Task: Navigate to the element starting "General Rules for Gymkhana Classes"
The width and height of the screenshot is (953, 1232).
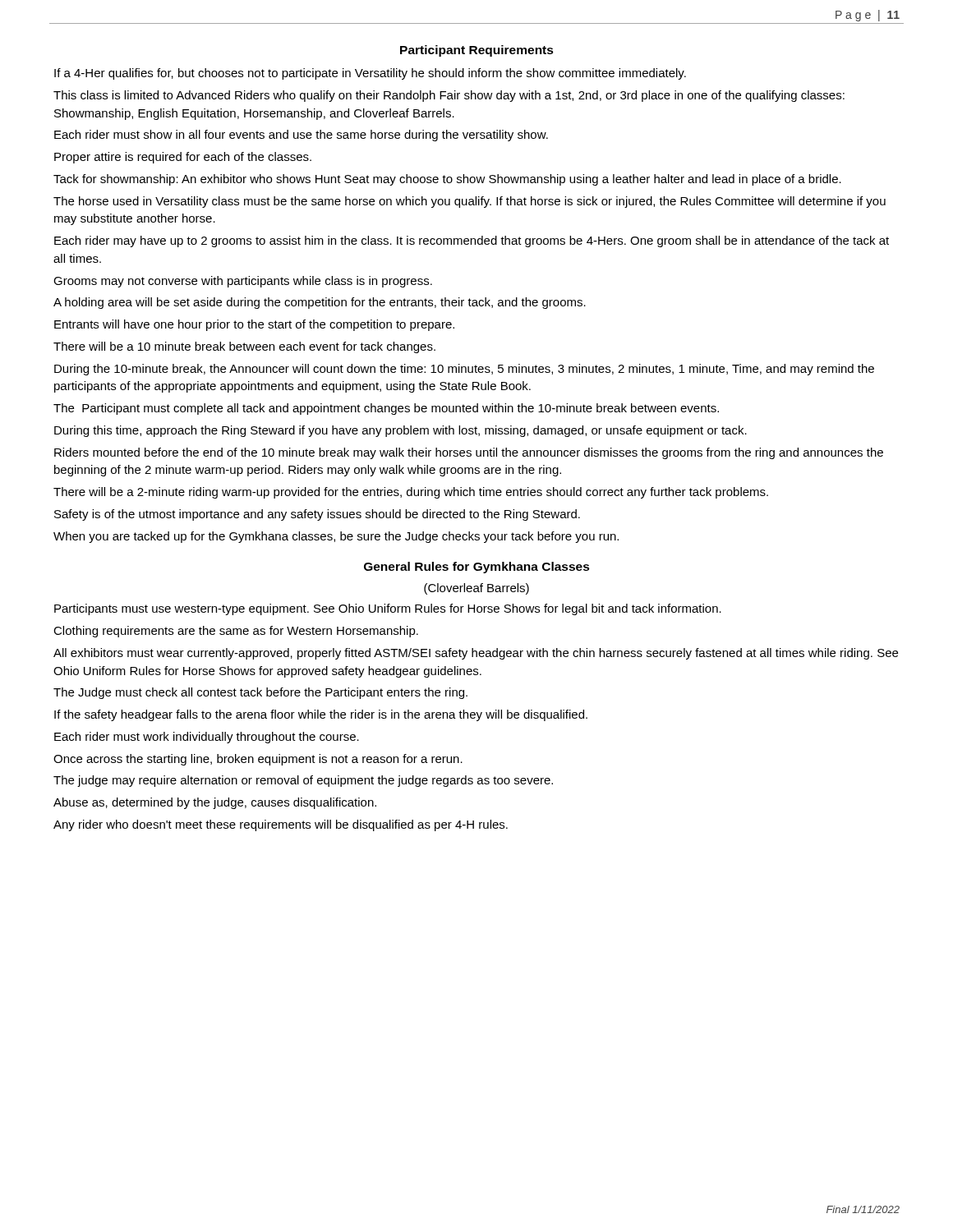Action: click(476, 567)
